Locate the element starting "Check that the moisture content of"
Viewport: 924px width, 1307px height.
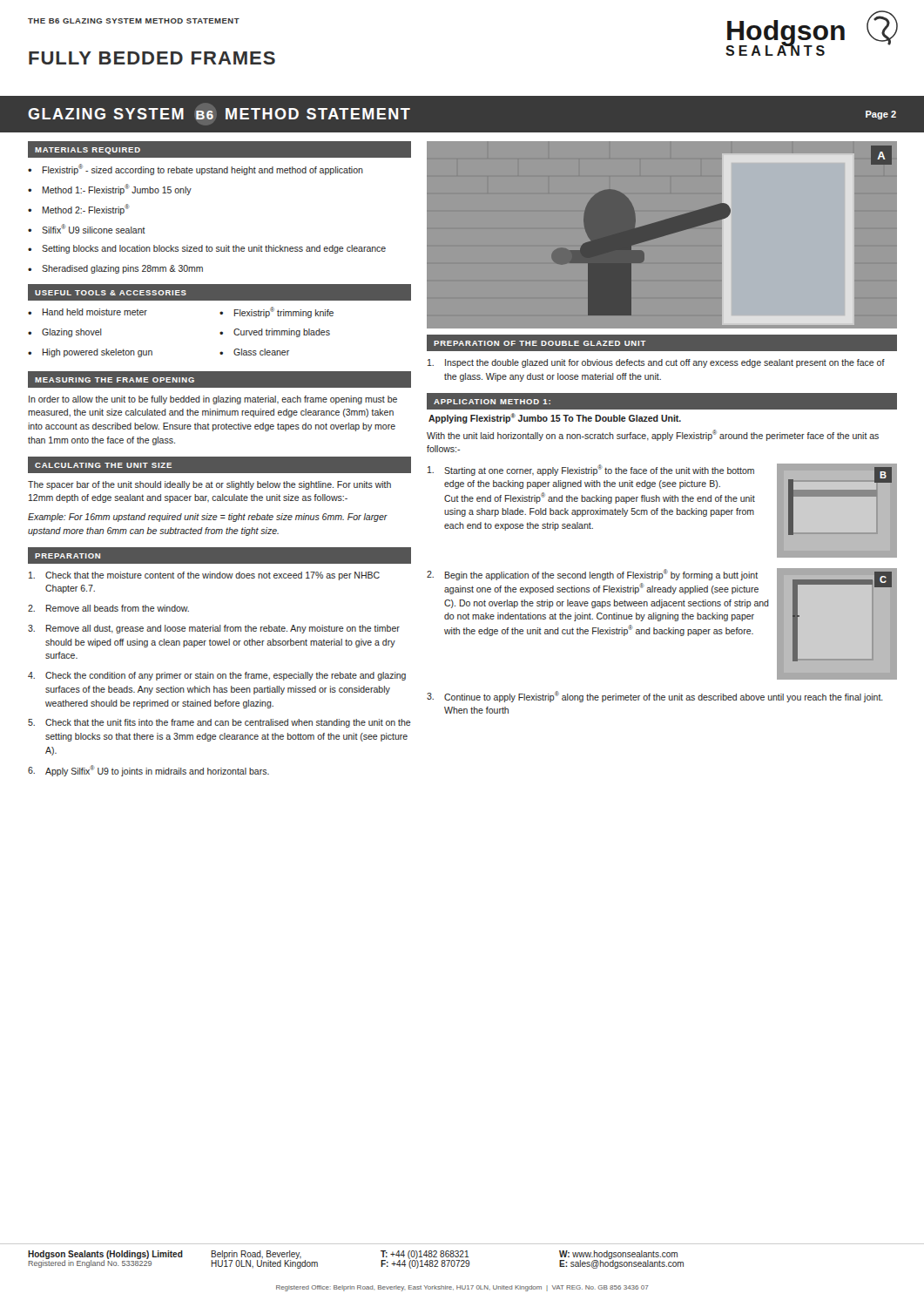[x=219, y=582]
